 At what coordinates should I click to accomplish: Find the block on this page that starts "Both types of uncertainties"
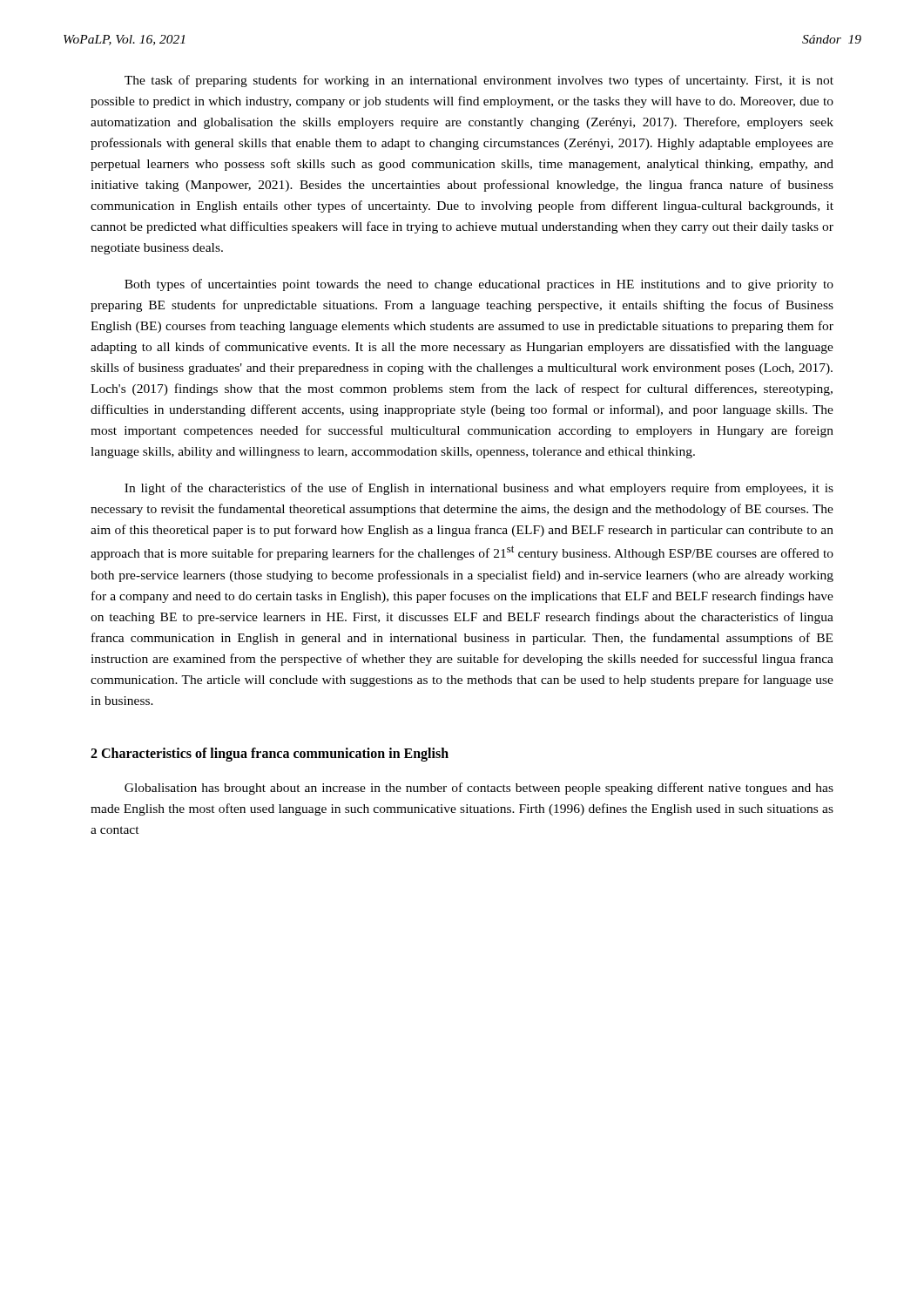(x=462, y=368)
